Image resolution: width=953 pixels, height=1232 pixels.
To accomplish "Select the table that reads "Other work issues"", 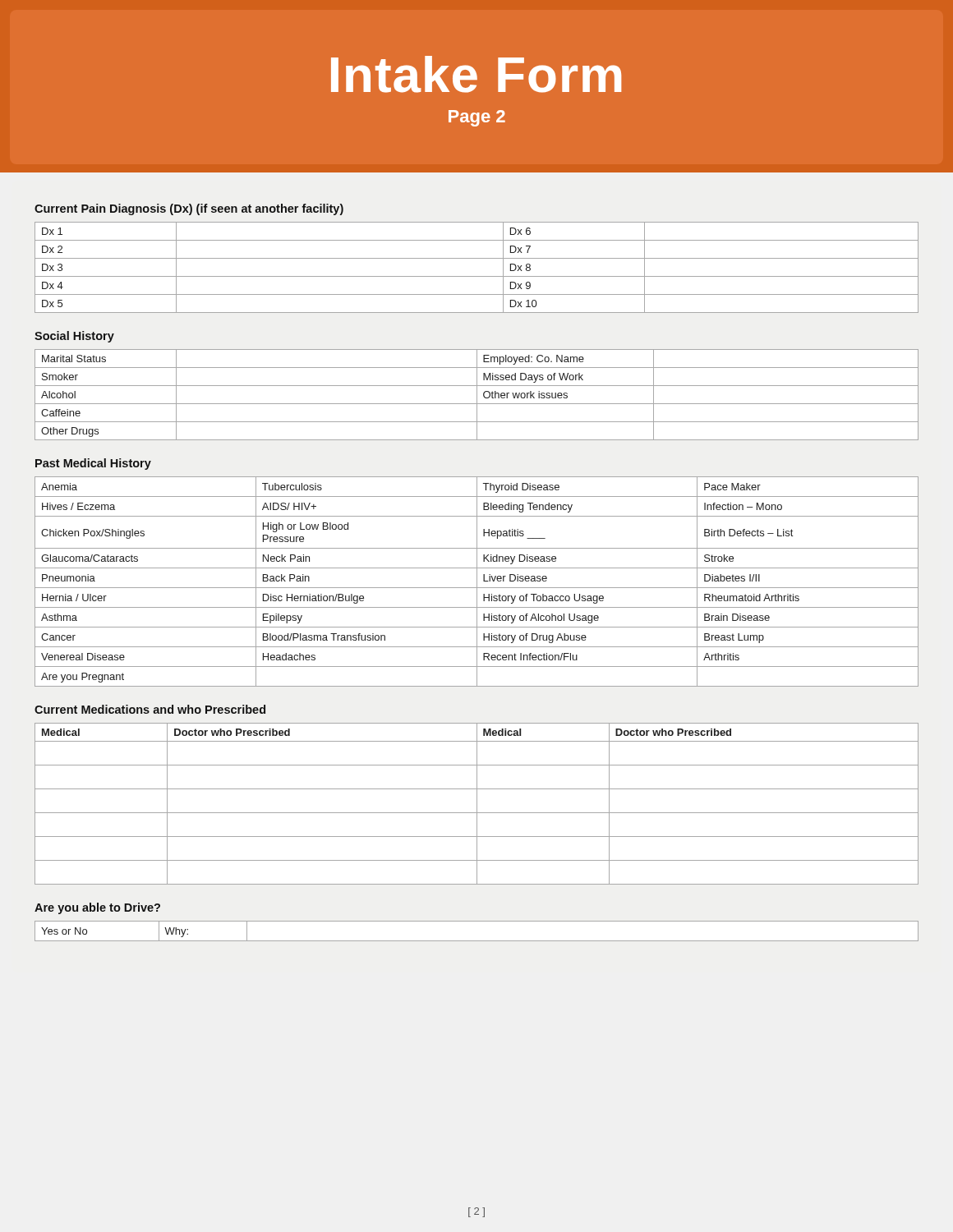I will (x=476, y=395).
